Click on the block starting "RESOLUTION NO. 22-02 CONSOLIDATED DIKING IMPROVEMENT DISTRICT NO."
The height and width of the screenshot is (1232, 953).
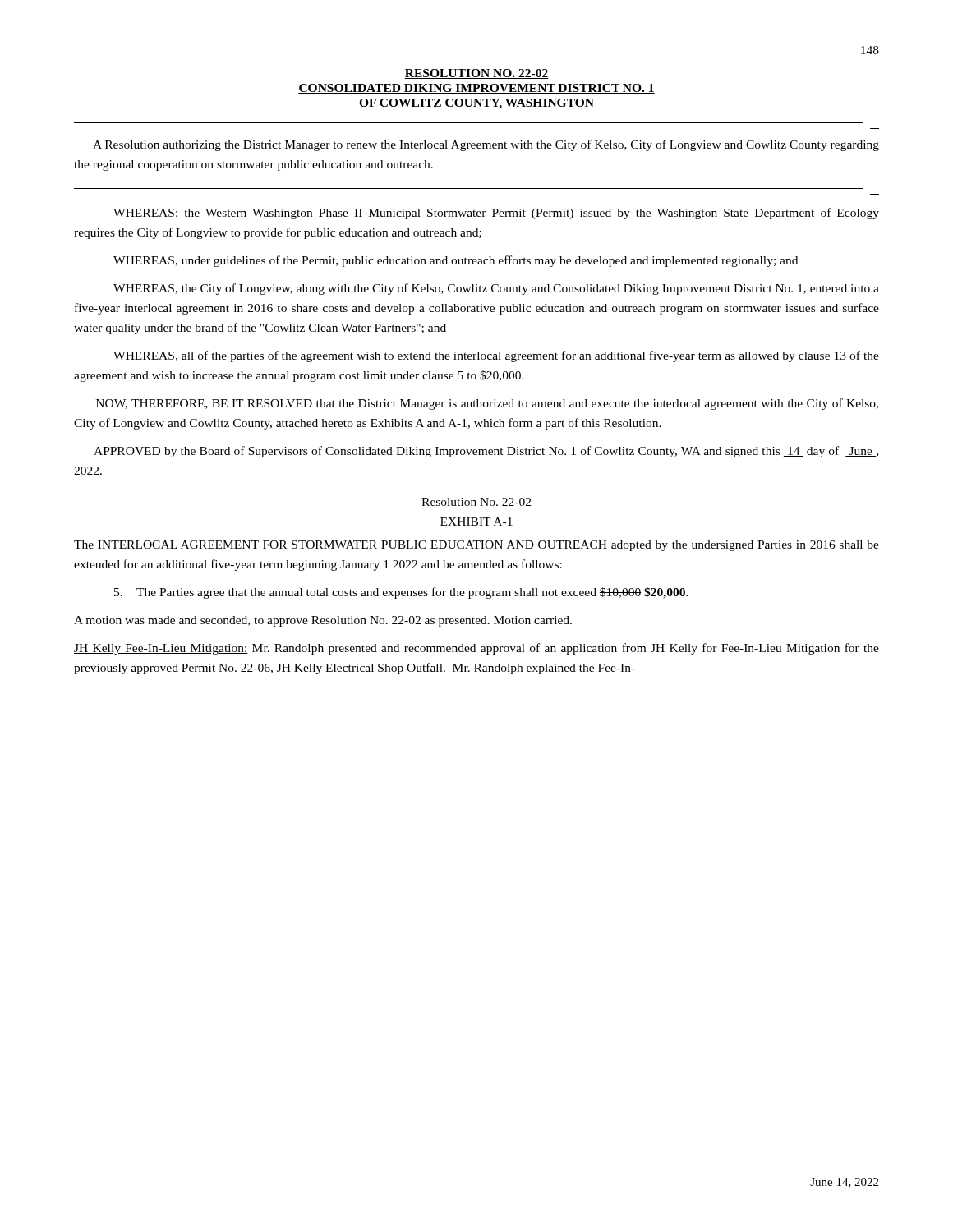[476, 88]
